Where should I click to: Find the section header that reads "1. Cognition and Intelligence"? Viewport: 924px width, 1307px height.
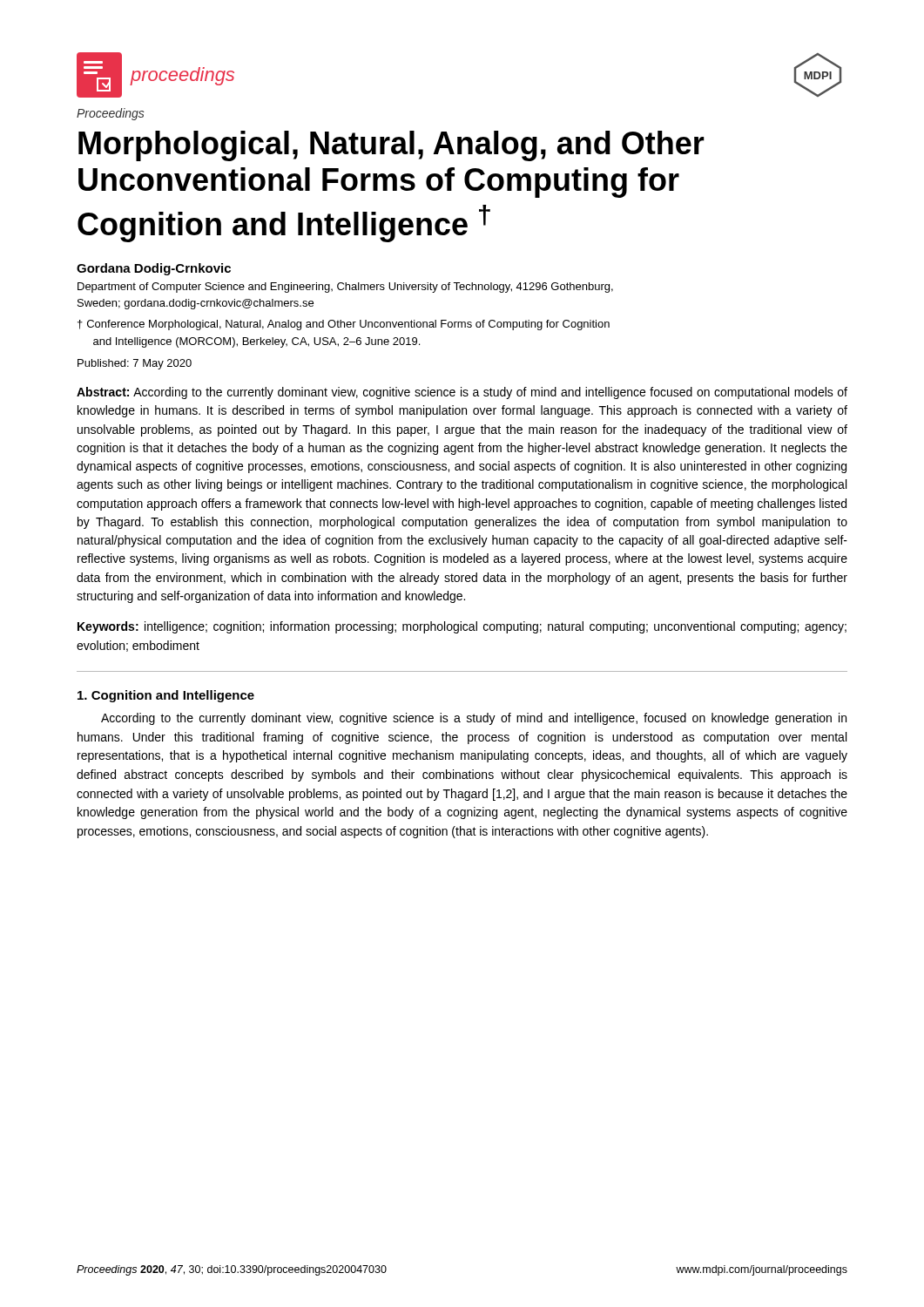coord(166,695)
